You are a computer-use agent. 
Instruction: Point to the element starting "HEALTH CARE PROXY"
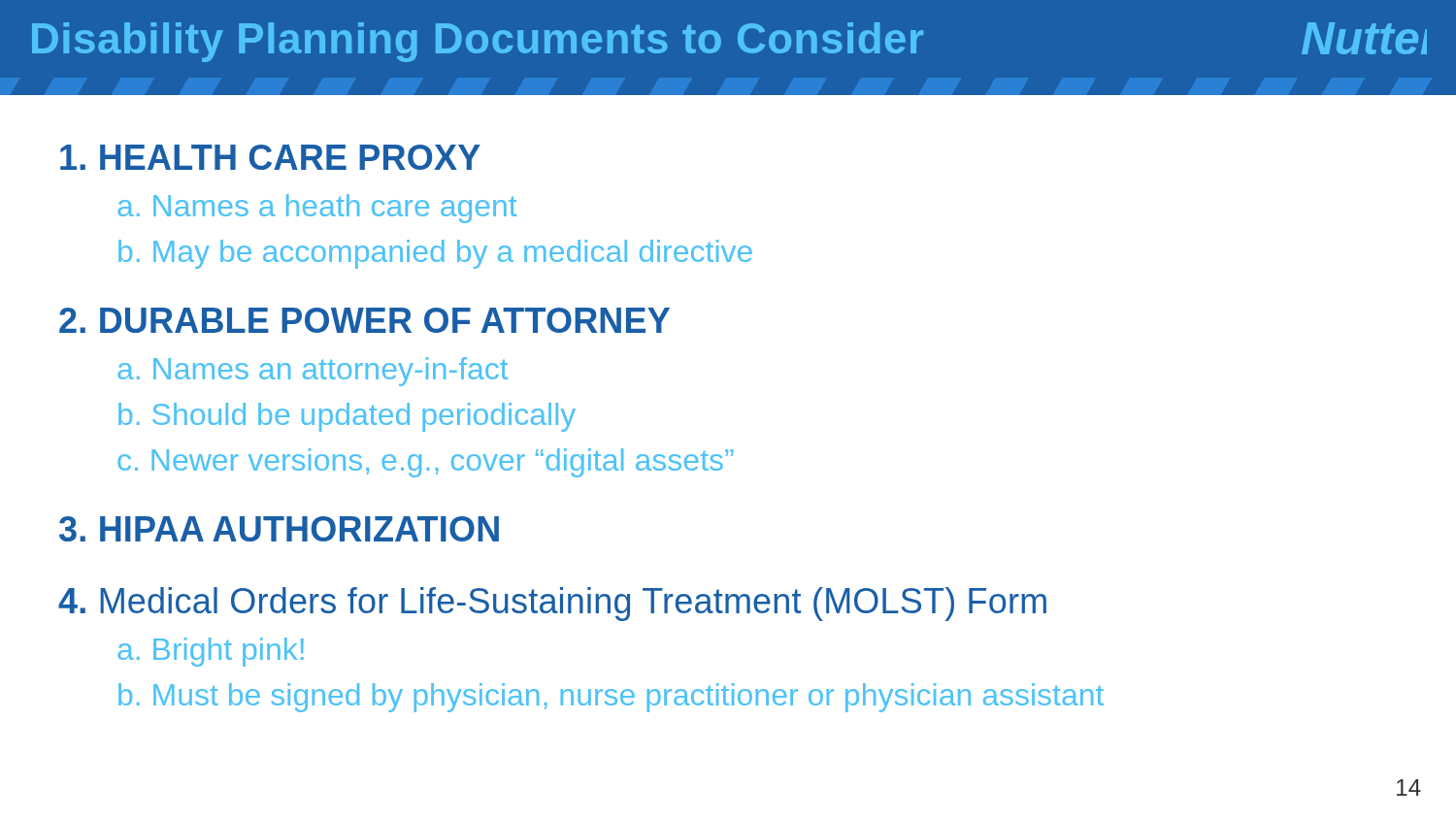click(270, 158)
